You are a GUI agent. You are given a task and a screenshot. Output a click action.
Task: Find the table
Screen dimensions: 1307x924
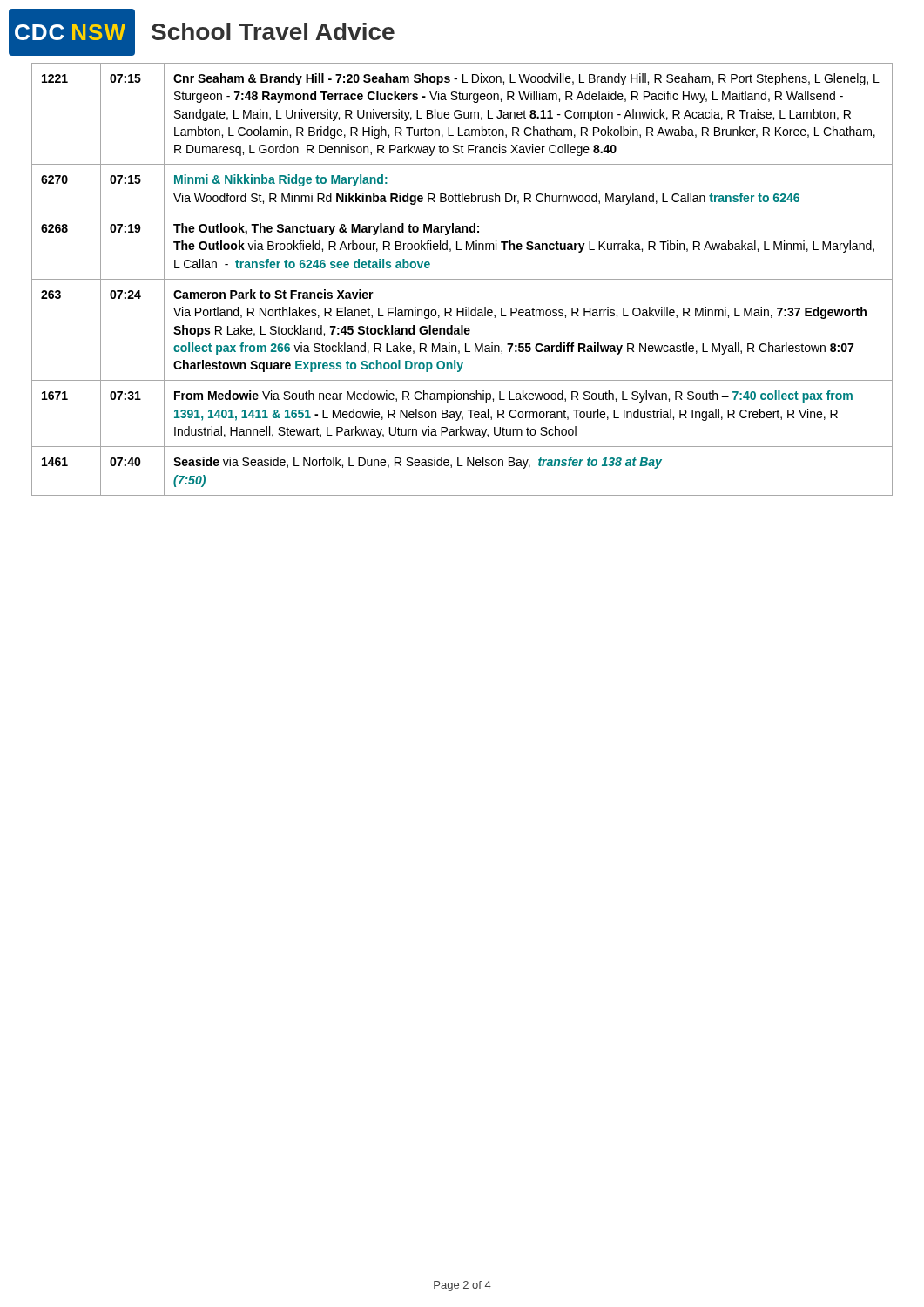462,279
